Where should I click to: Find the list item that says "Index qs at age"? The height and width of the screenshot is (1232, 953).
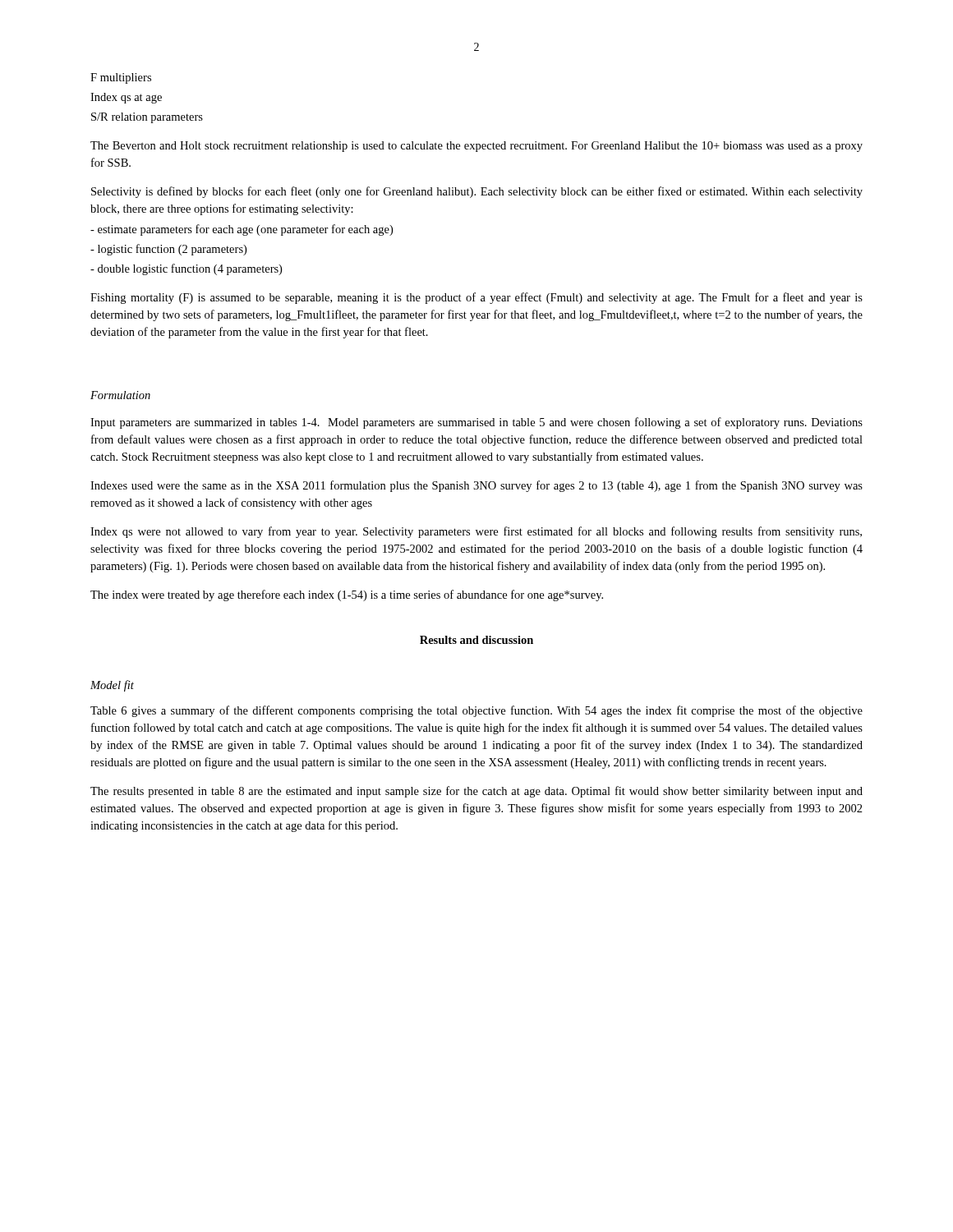[x=126, y=97]
